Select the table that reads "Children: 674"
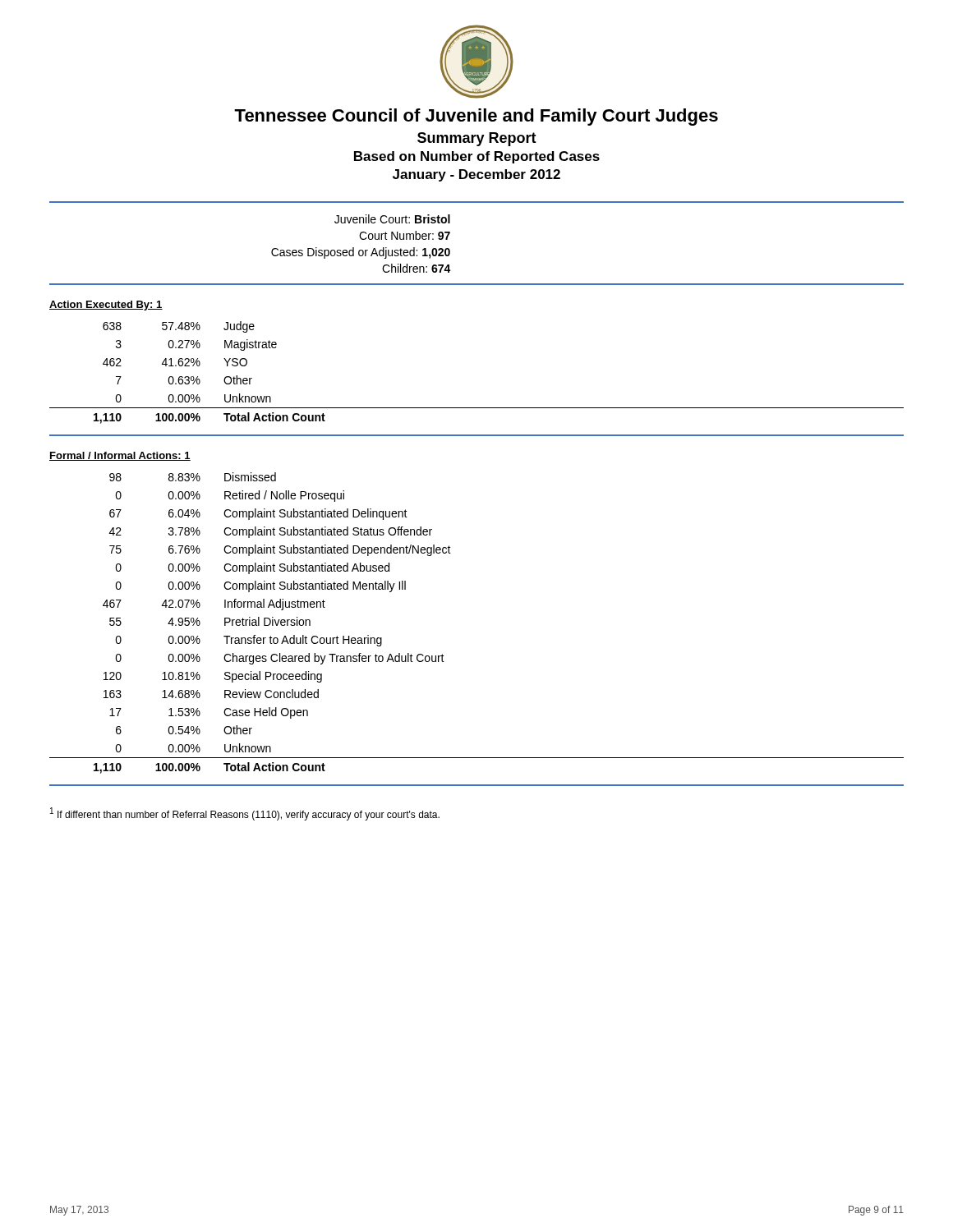Image resolution: width=953 pixels, height=1232 pixels. tap(476, 244)
